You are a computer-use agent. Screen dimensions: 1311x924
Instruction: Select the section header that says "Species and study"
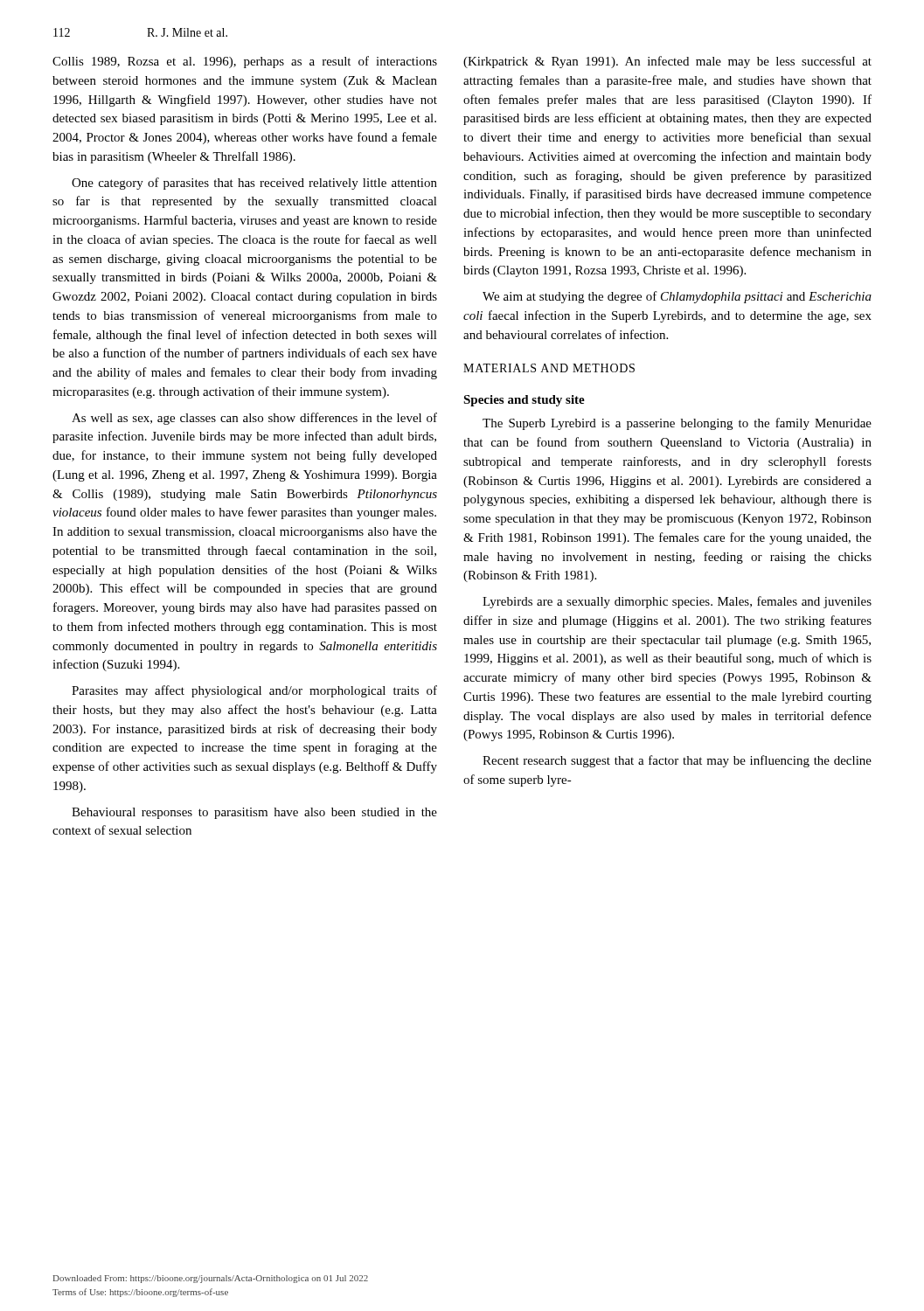click(x=524, y=401)
